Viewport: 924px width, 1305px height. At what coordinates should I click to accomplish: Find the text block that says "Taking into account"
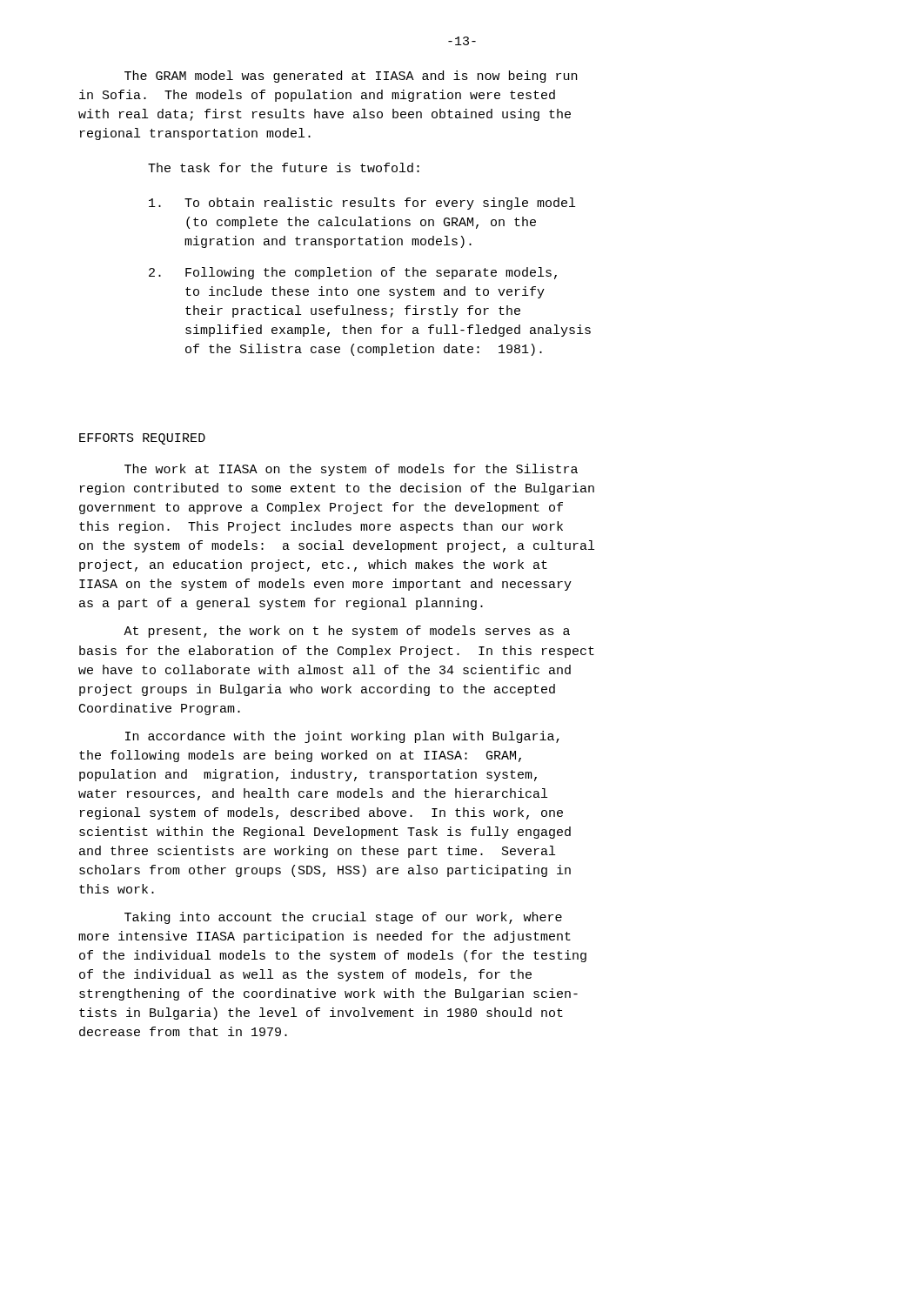[333, 976]
